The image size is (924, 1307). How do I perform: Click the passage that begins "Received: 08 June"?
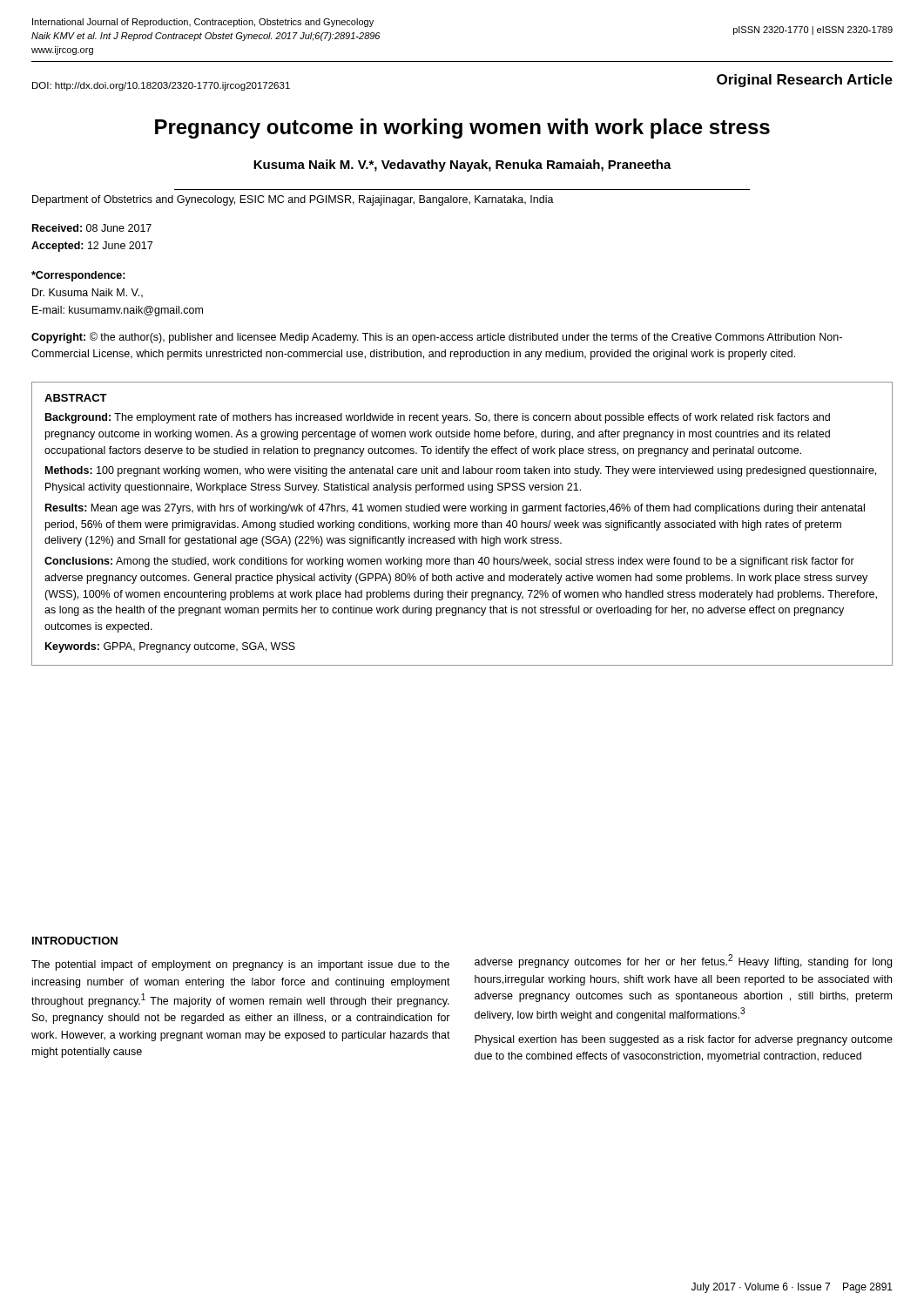click(92, 237)
